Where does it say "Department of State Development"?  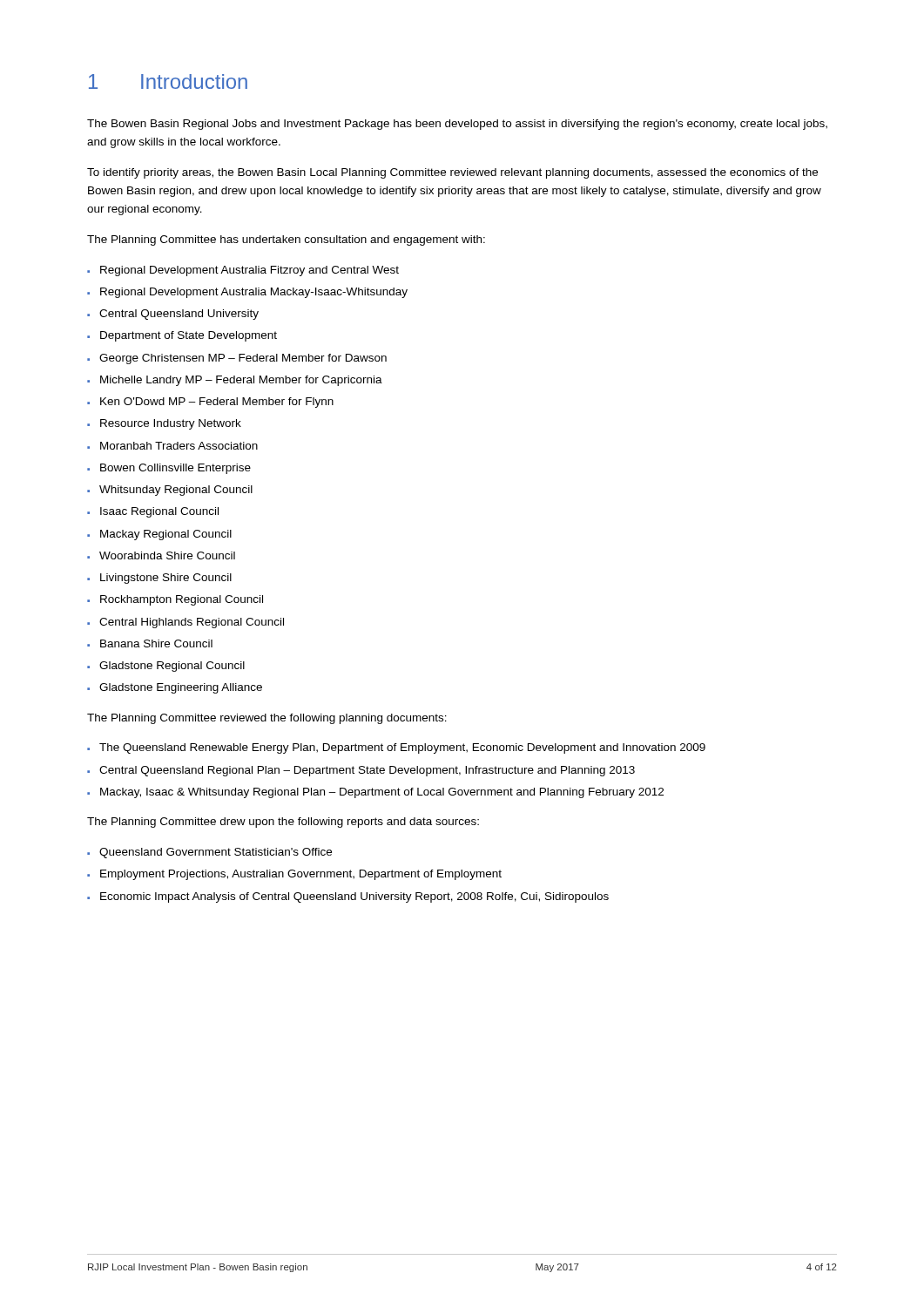[188, 335]
